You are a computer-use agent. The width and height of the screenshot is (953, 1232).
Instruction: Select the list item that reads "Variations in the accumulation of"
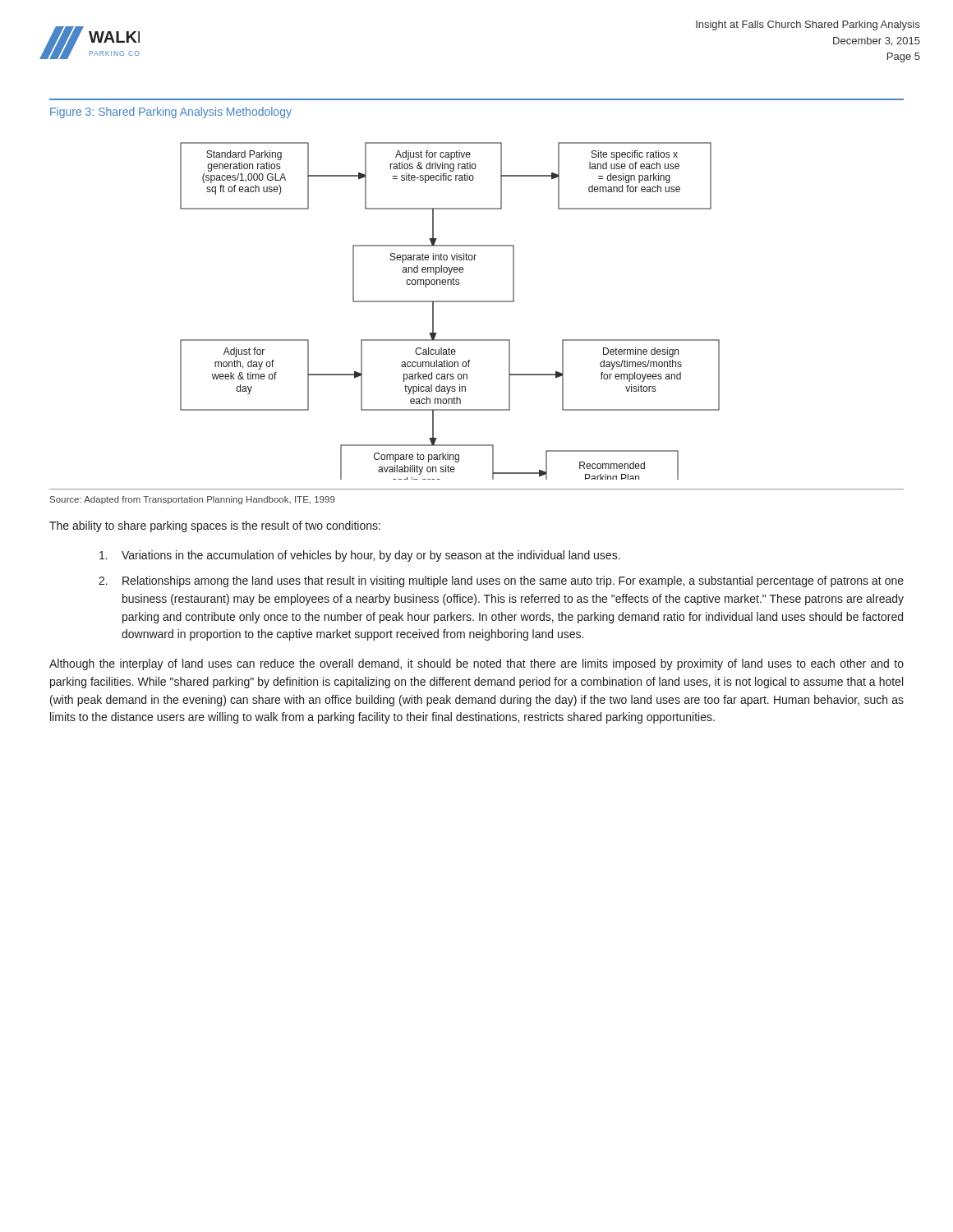click(501, 556)
